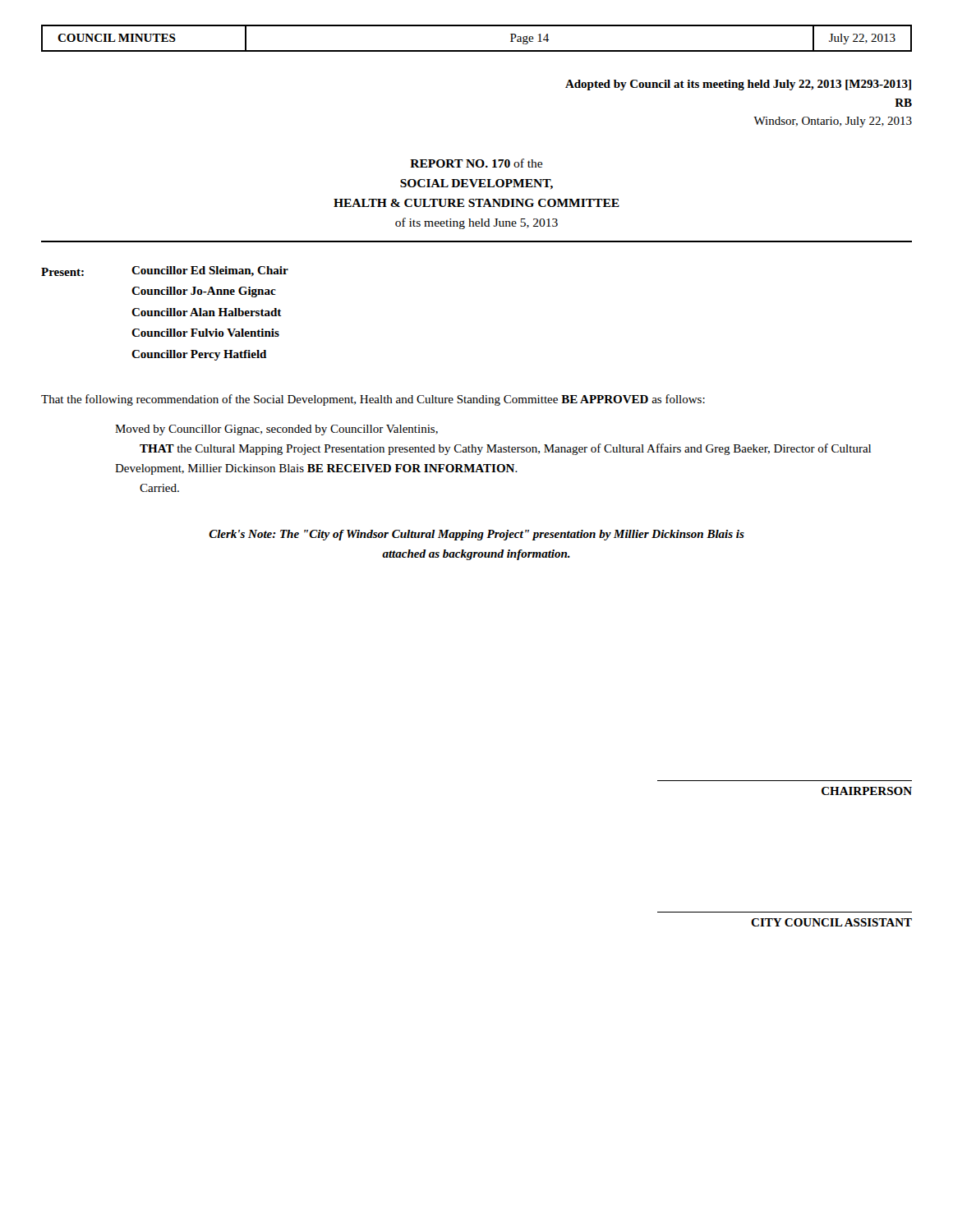Locate the text block with the text "That the following recommendation"

(x=373, y=399)
